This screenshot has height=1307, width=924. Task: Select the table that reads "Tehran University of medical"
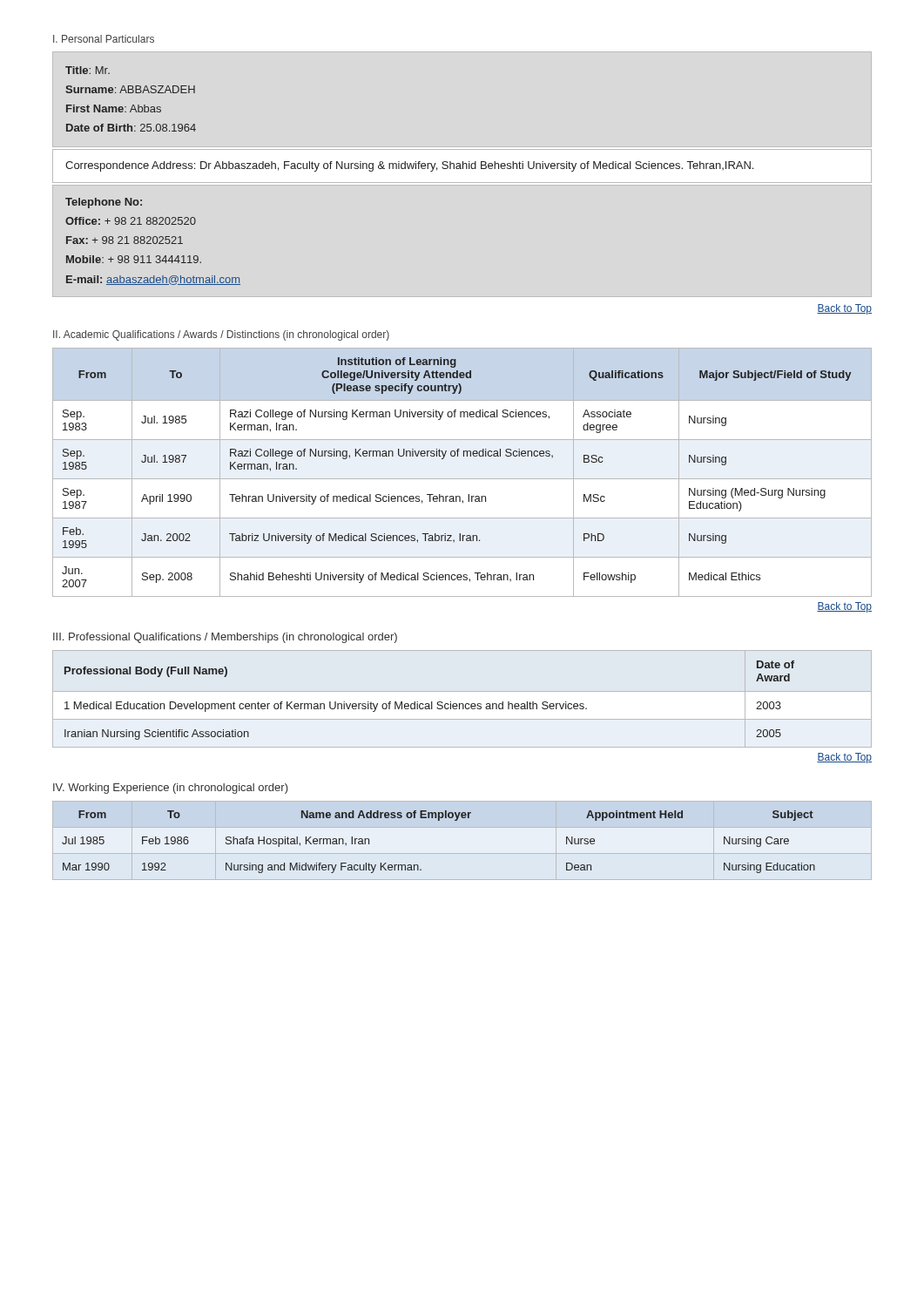click(x=462, y=472)
